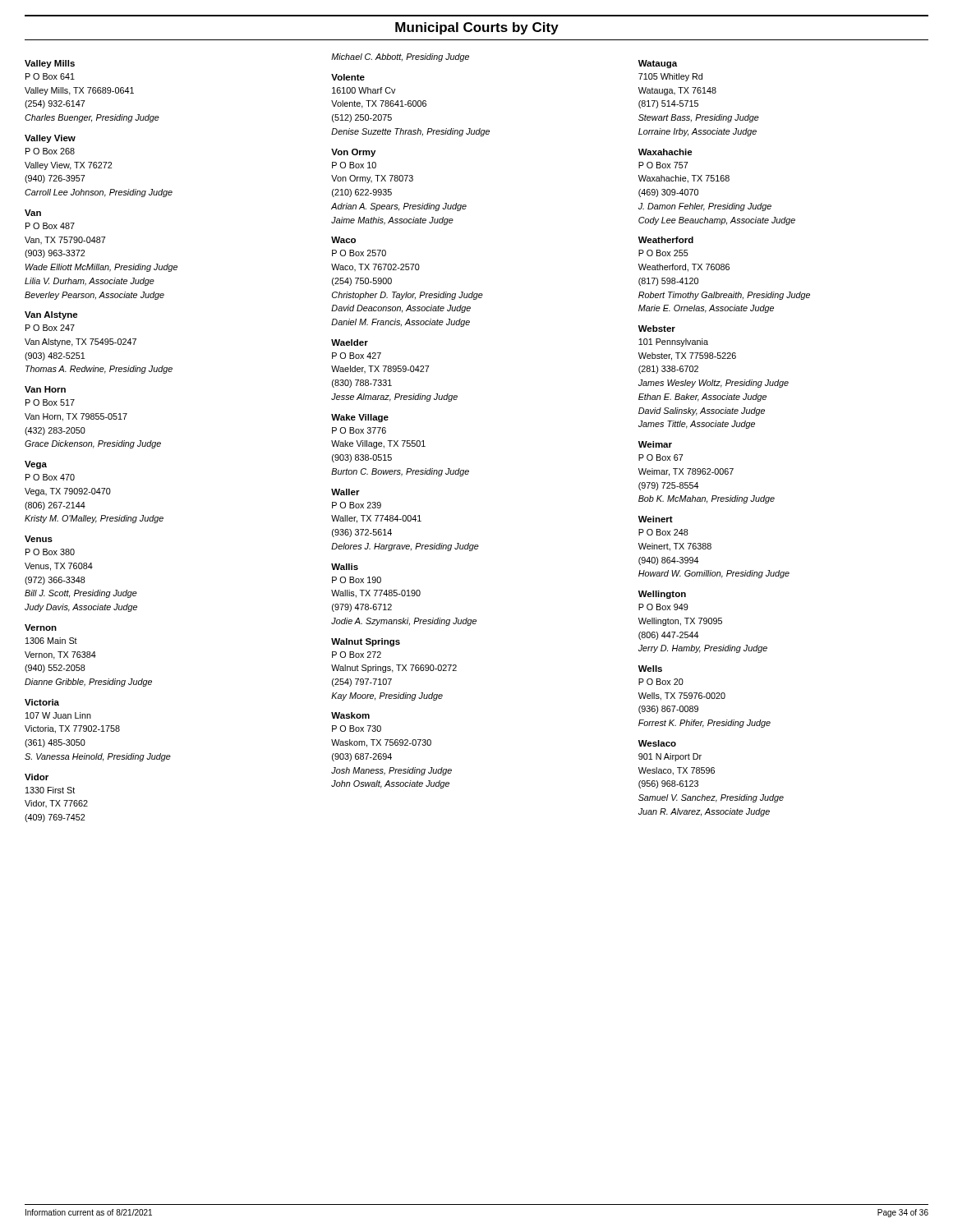
Task: Point to the text starting "P O Box 487 Van, TX"
Action: click(x=101, y=260)
